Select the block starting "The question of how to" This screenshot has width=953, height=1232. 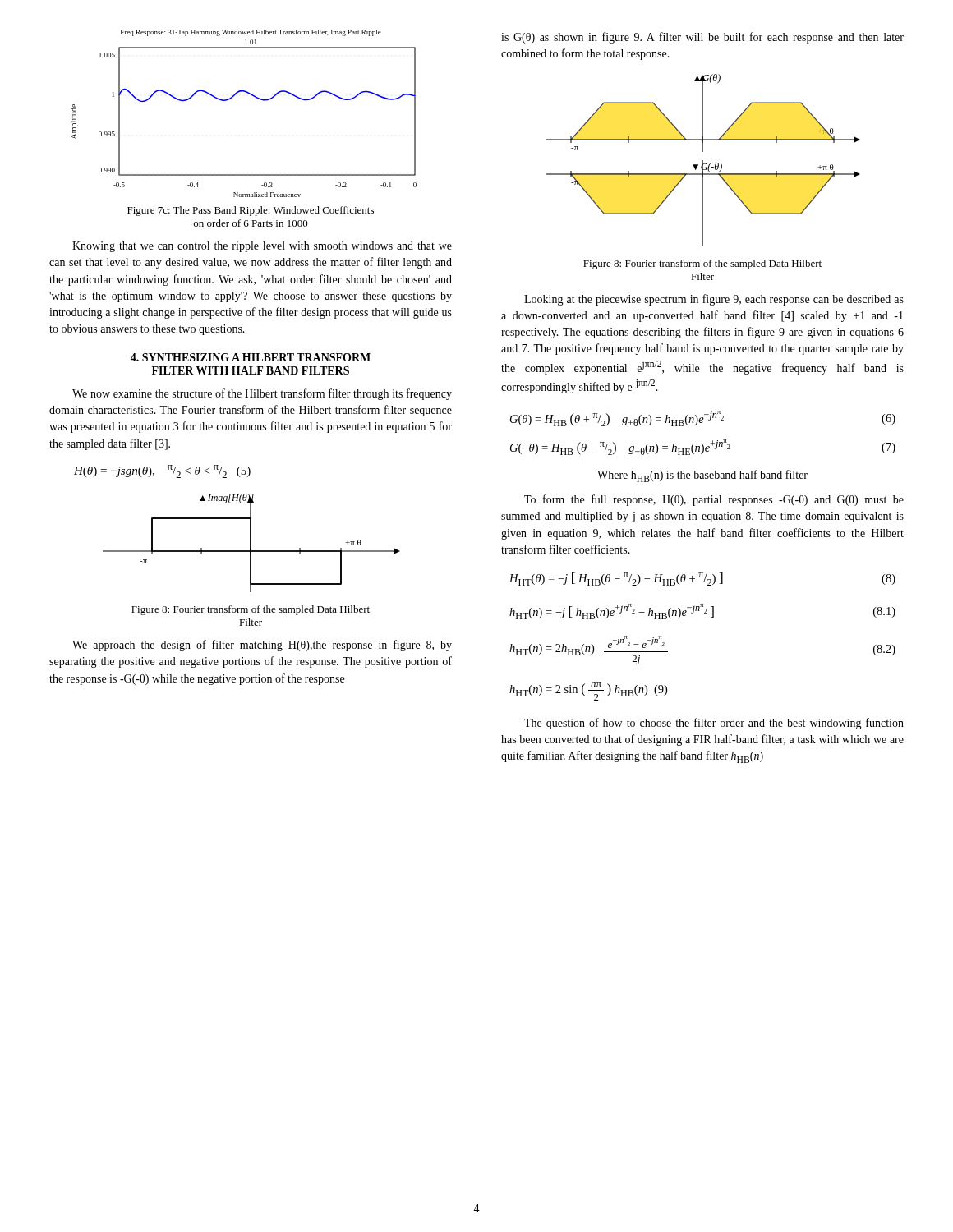pyautogui.click(x=702, y=742)
